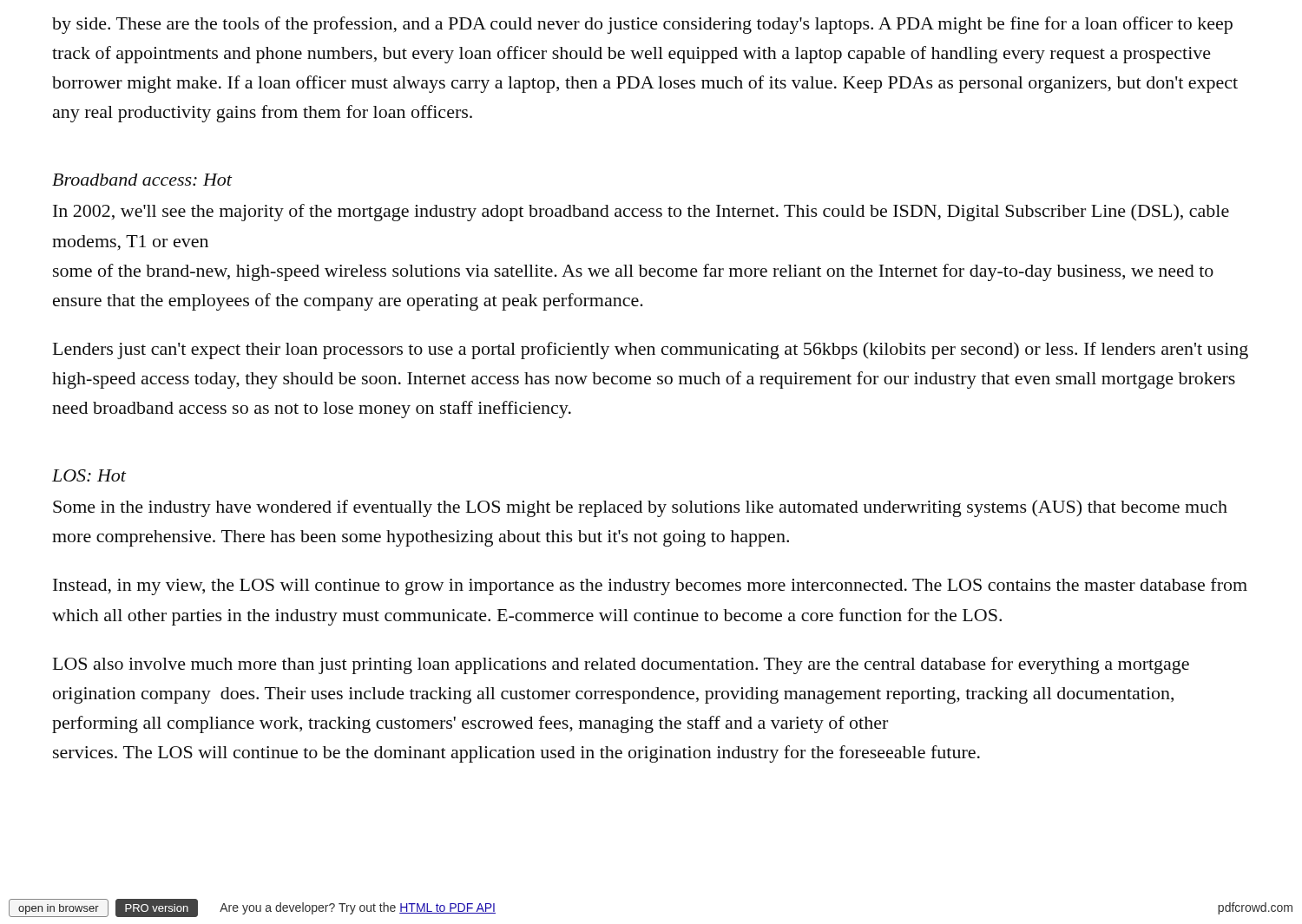
Task: Point to the block beginning "In 2002, we'll see the majority"
Action: pyautogui.click(x=641, y=255)
